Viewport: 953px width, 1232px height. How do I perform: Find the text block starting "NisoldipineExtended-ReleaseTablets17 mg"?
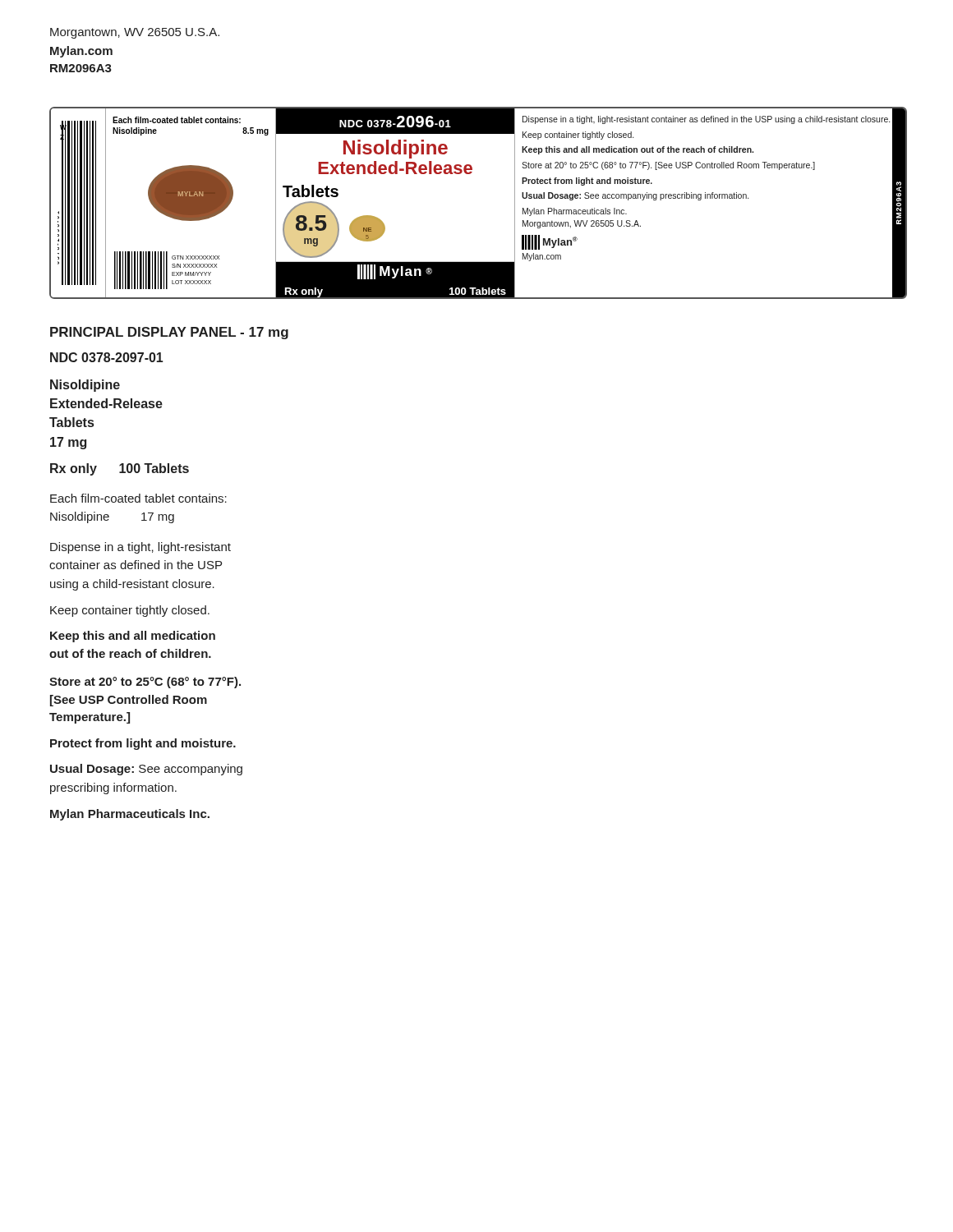pyautogui.click(x=106, y=413)
